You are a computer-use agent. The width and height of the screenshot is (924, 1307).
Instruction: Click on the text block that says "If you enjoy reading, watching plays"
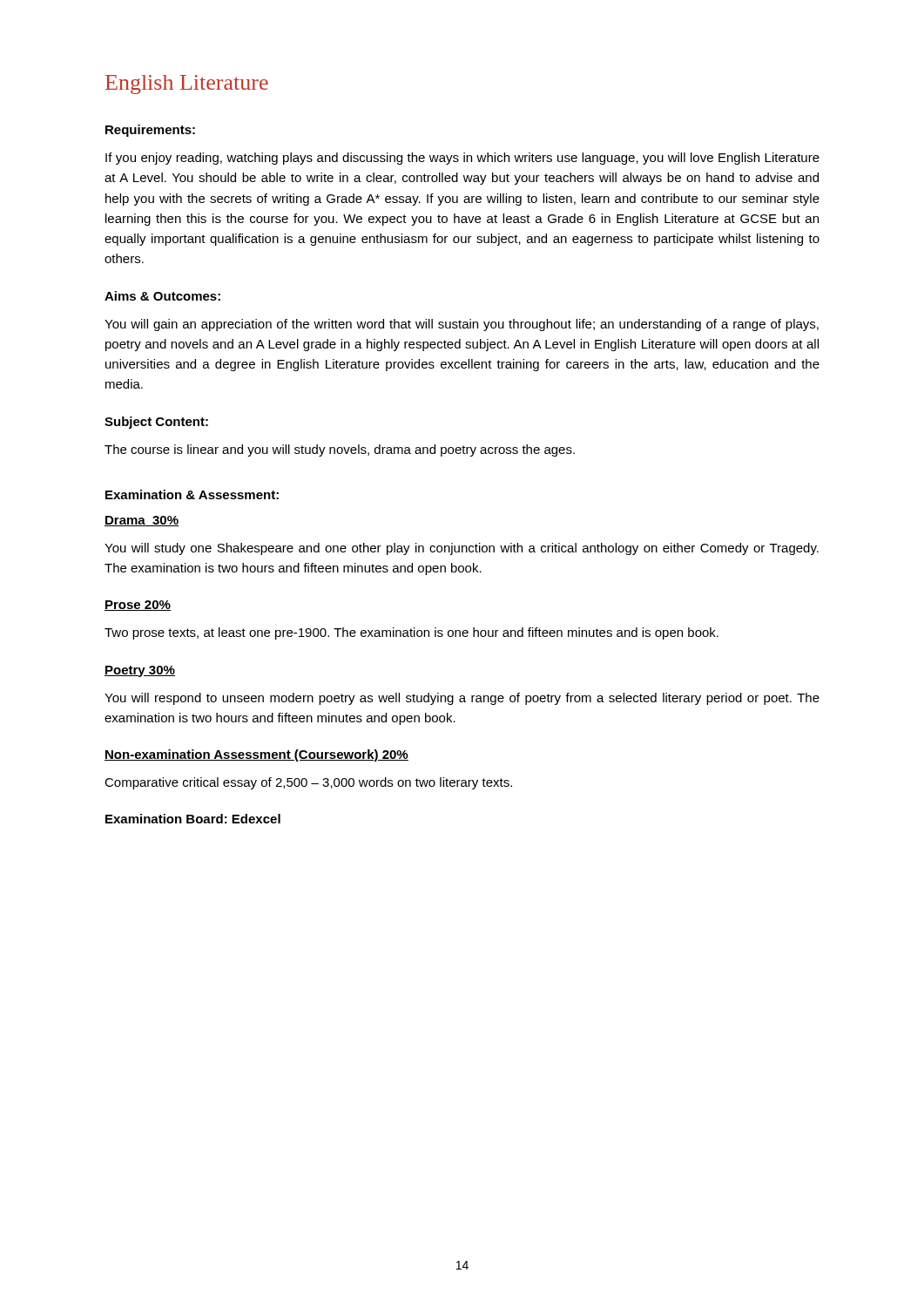[462, 208]
